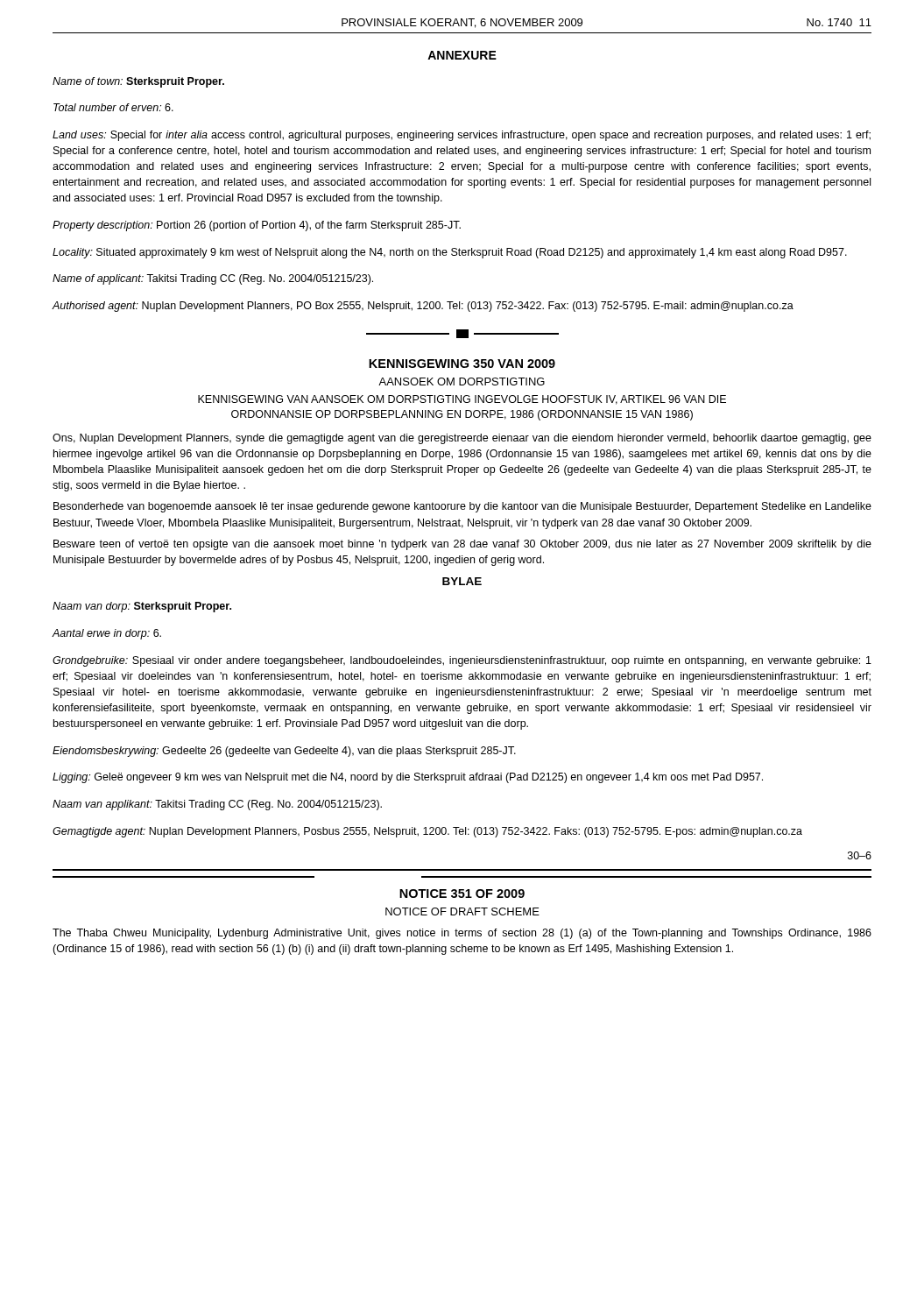The width and height of the screenshot is (924, 1314).
Task: Where is the passage that starts "Naam van dorp: Sterkspruit Proper. Aantal erwe"?
Action: (462, 719)
